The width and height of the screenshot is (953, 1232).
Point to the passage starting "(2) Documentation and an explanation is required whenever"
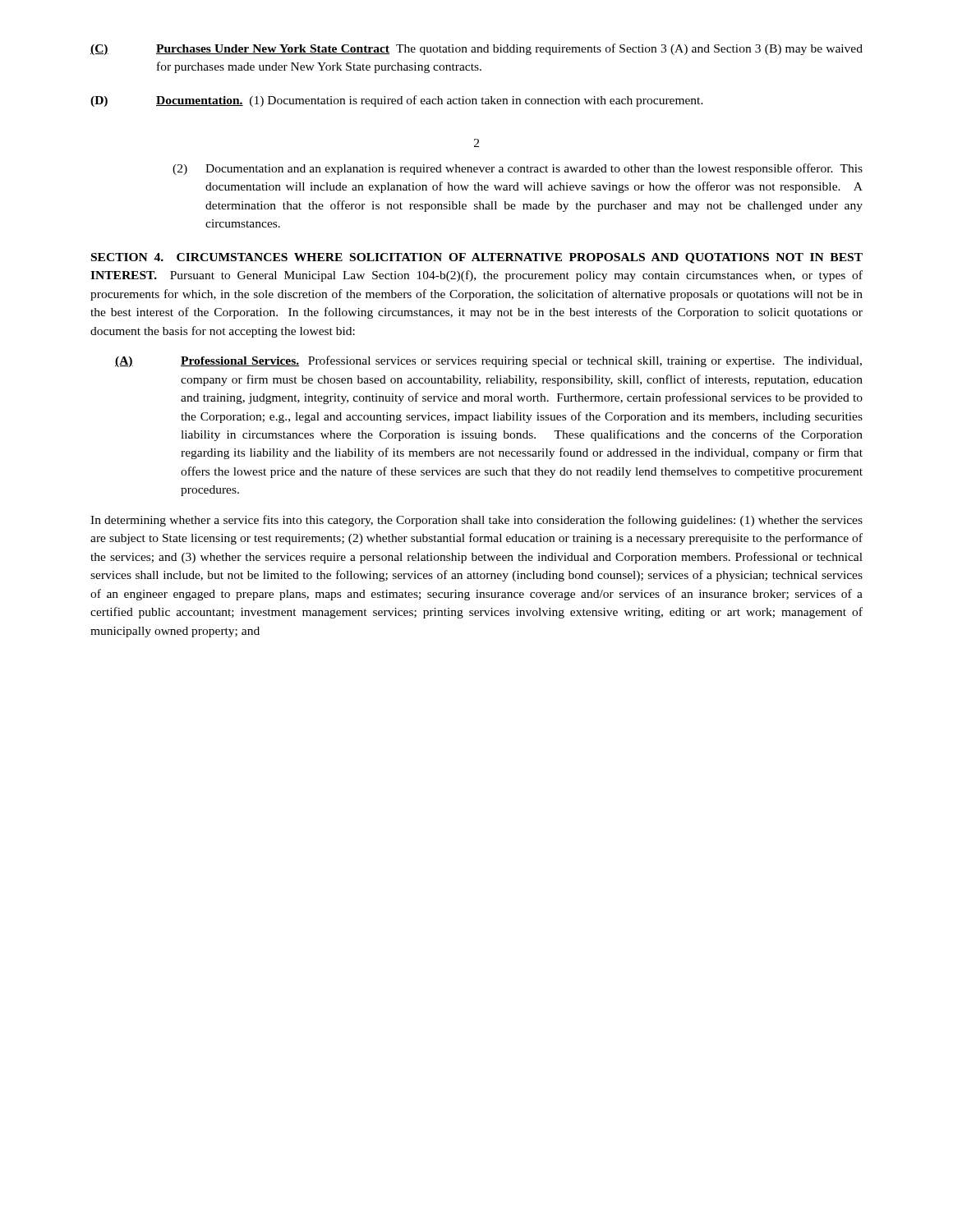point(518,196)
